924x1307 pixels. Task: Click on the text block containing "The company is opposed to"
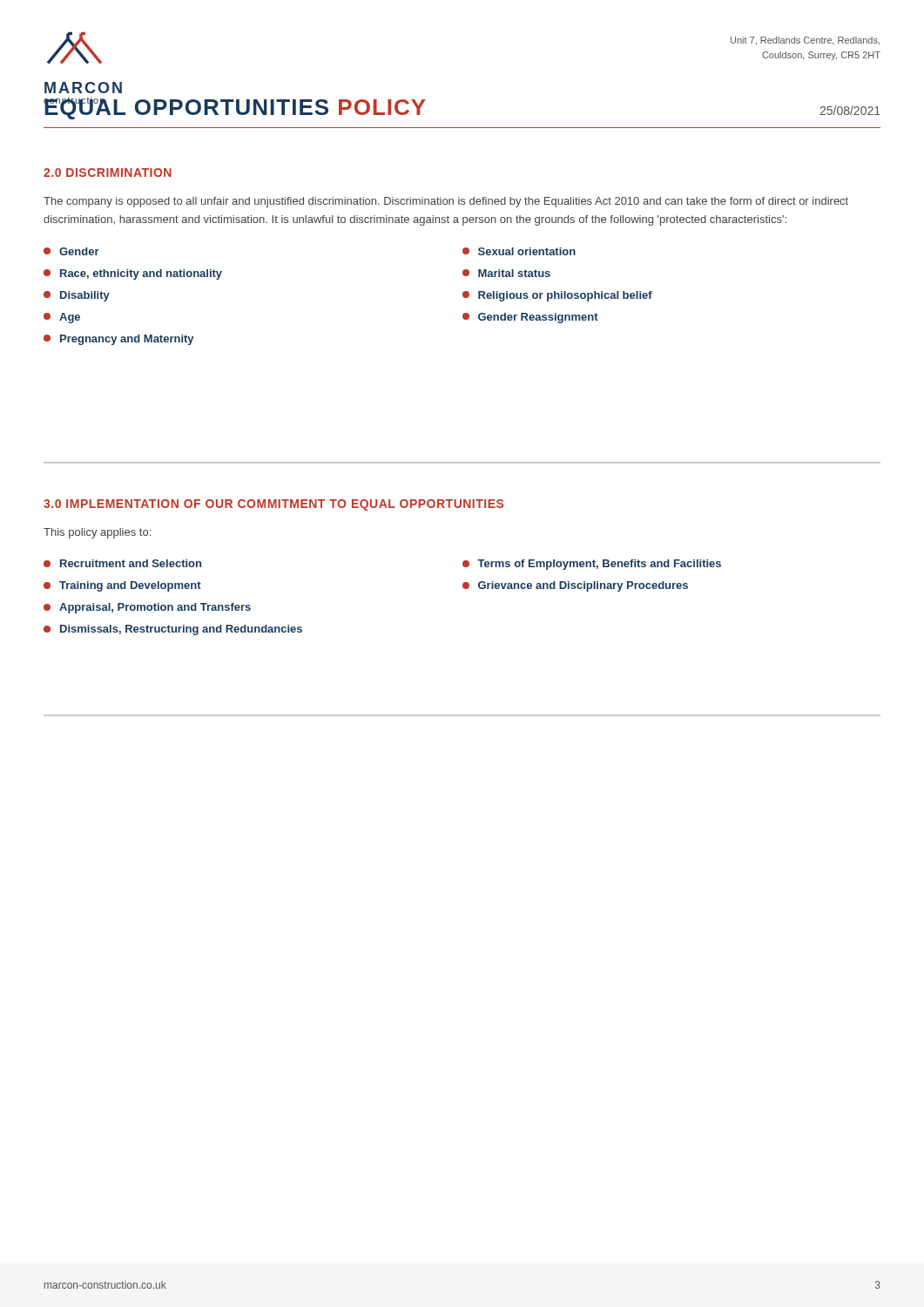click(446, 210)
